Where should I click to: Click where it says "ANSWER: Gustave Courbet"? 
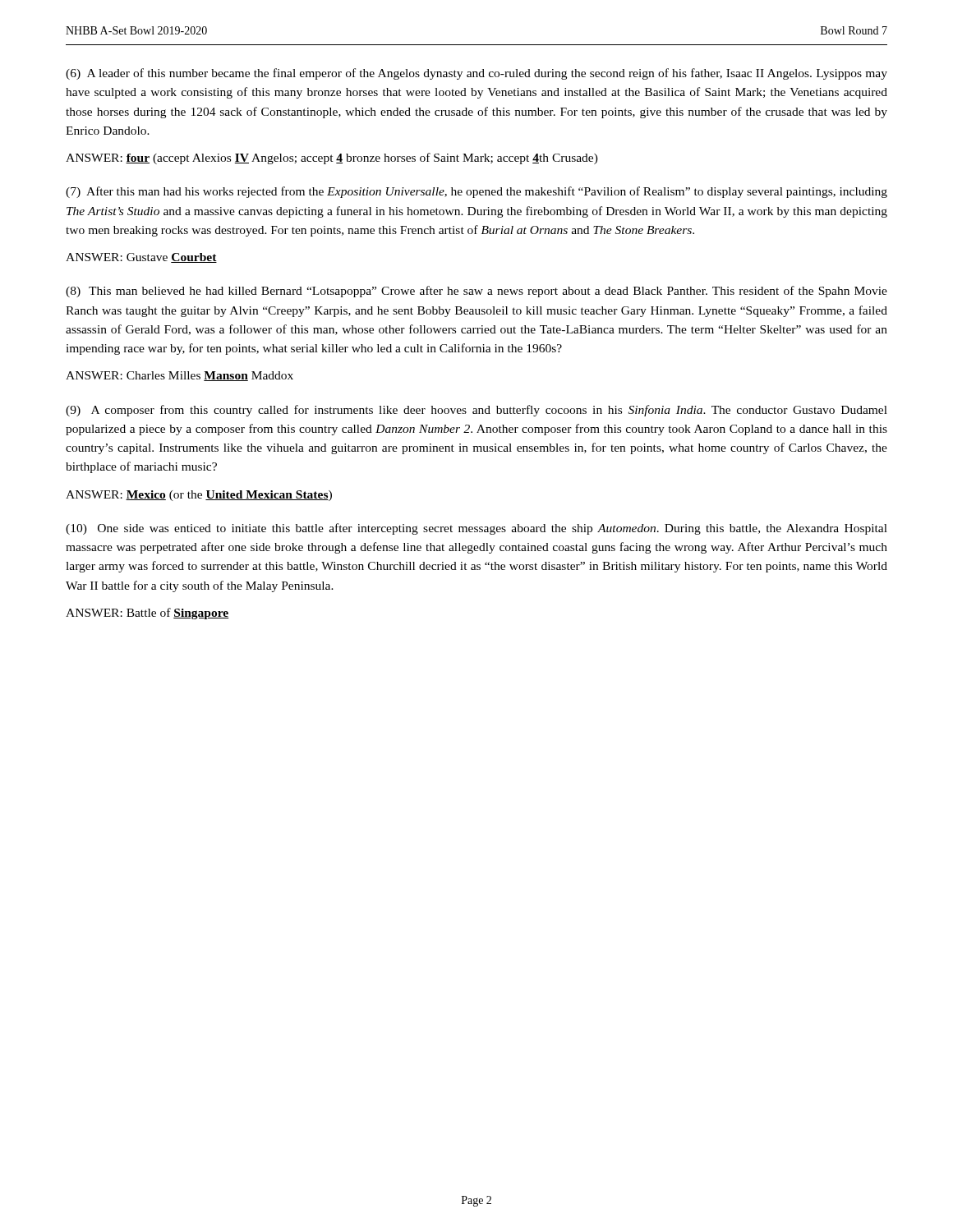coord(141,257)
